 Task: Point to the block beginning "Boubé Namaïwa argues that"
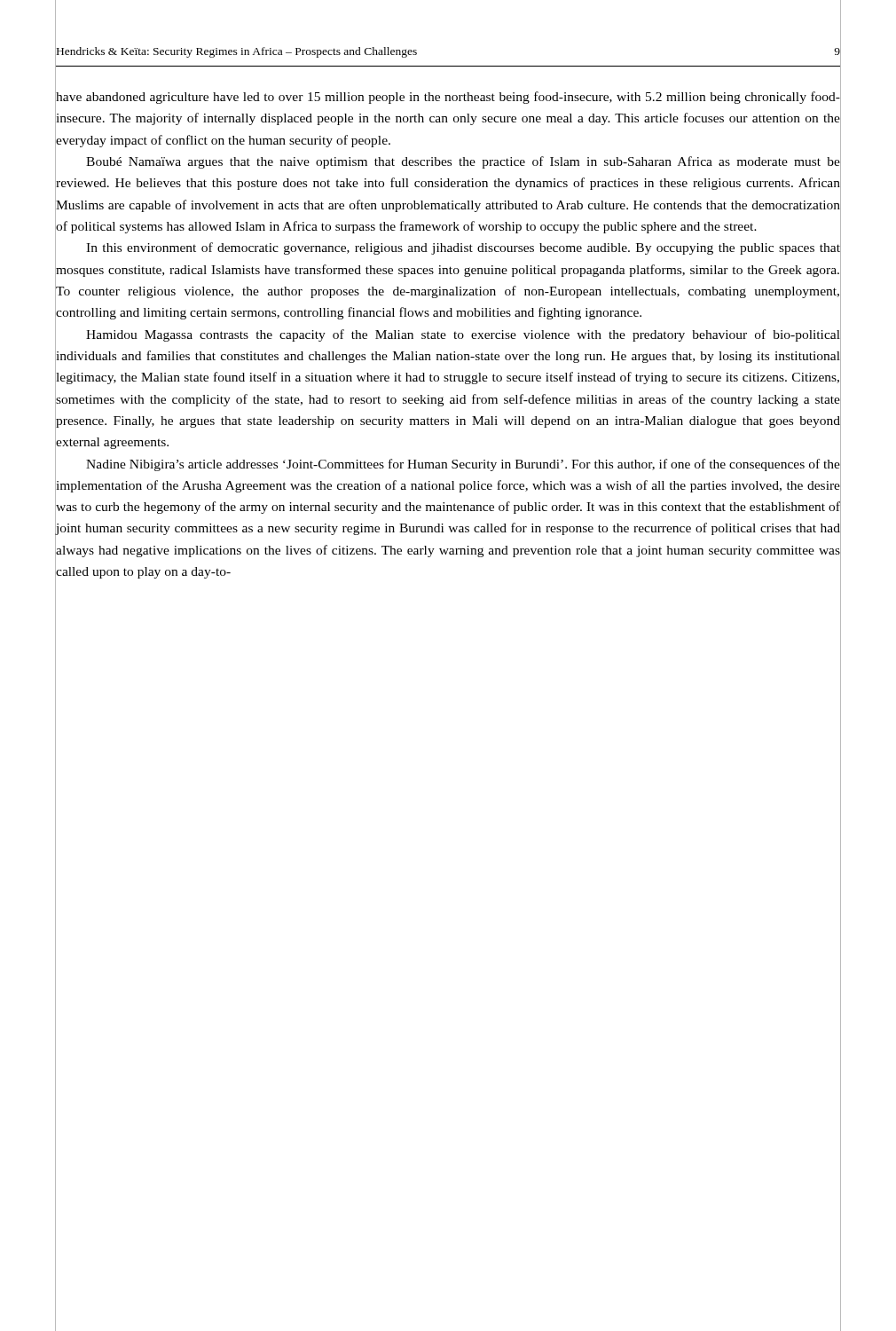(448, 194)
